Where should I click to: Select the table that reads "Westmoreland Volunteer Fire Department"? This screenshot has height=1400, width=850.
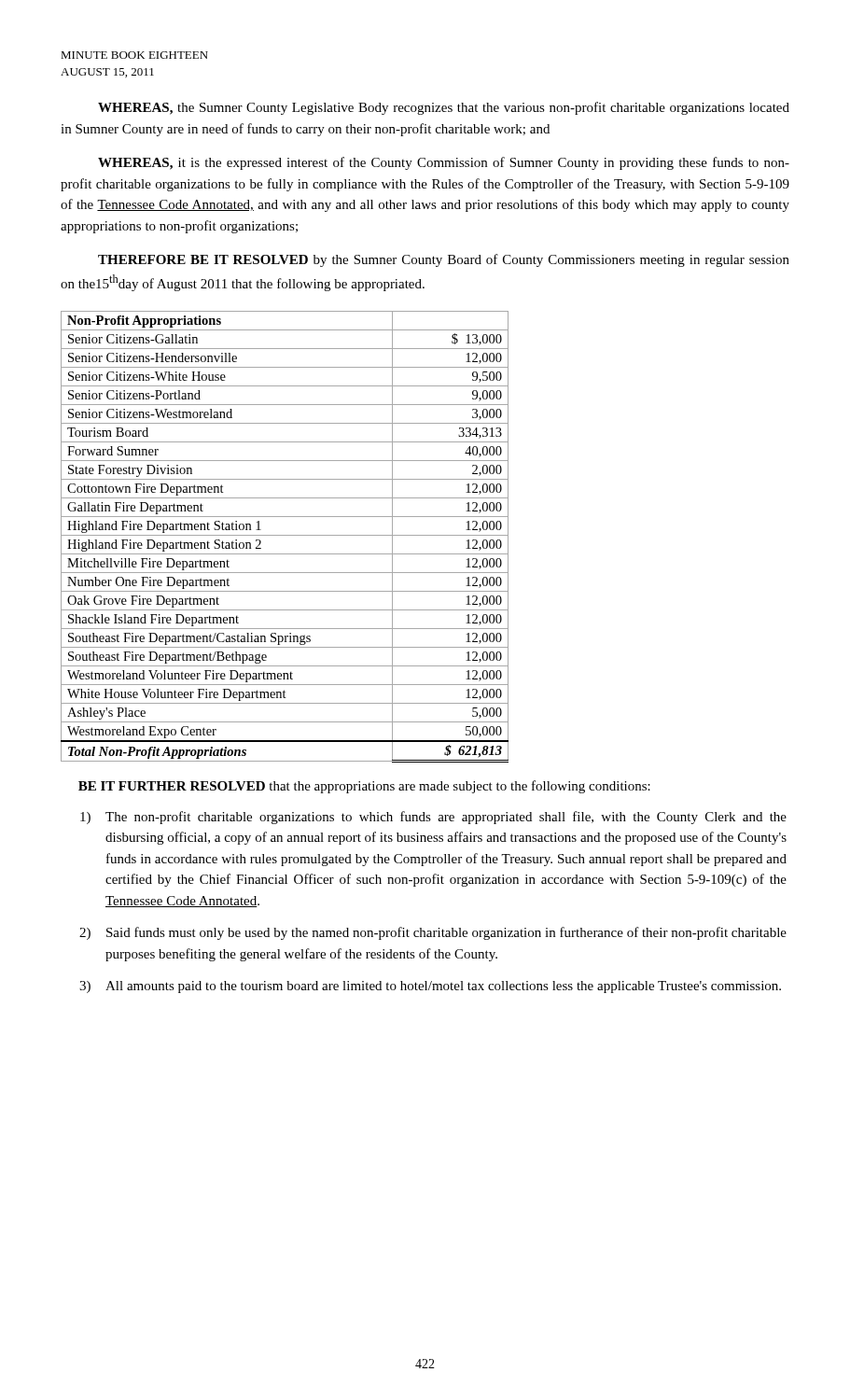pyautogui.click(x=425, y=537)
